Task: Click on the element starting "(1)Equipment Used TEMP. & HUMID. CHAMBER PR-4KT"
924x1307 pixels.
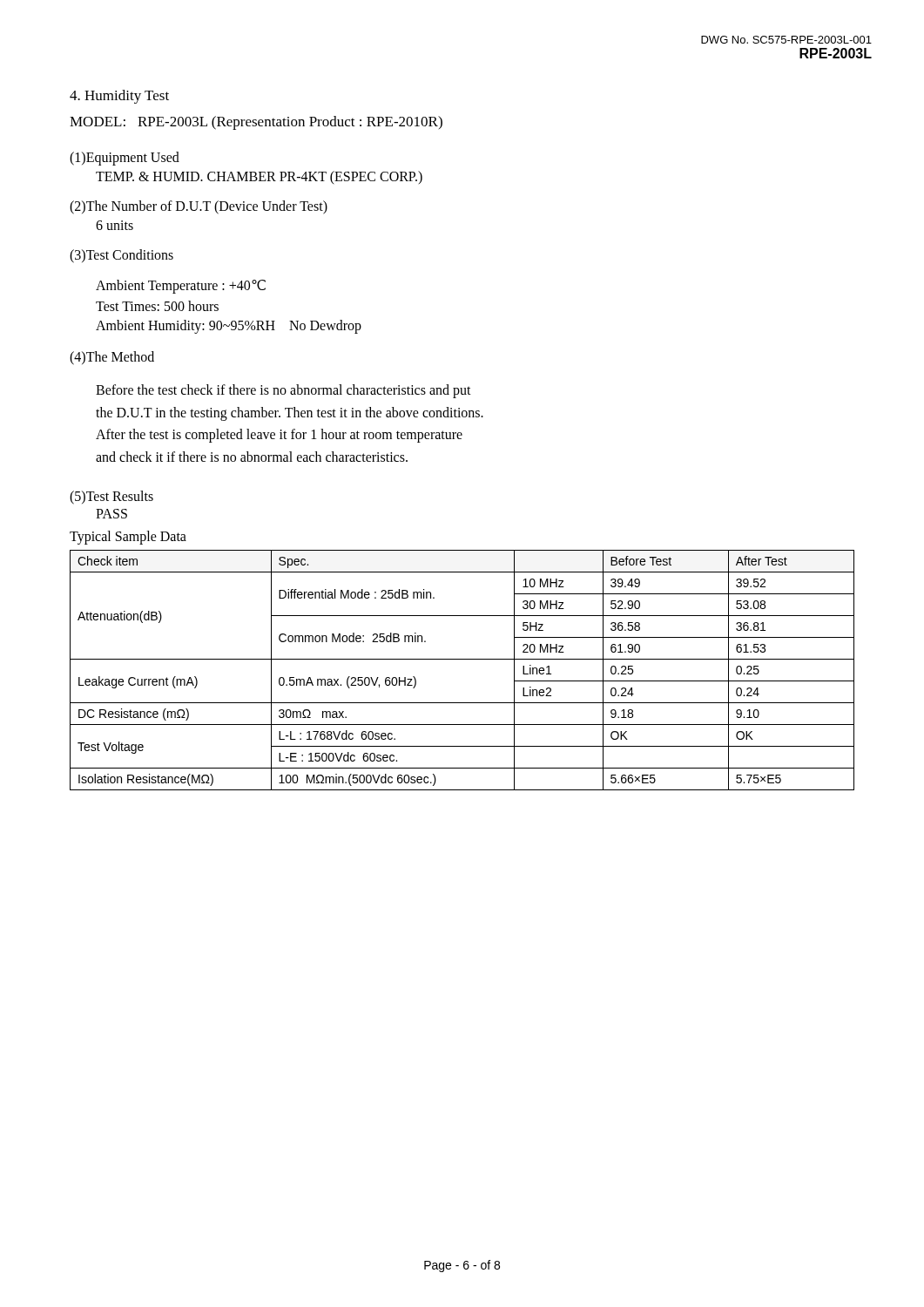Action: [125, 159]
